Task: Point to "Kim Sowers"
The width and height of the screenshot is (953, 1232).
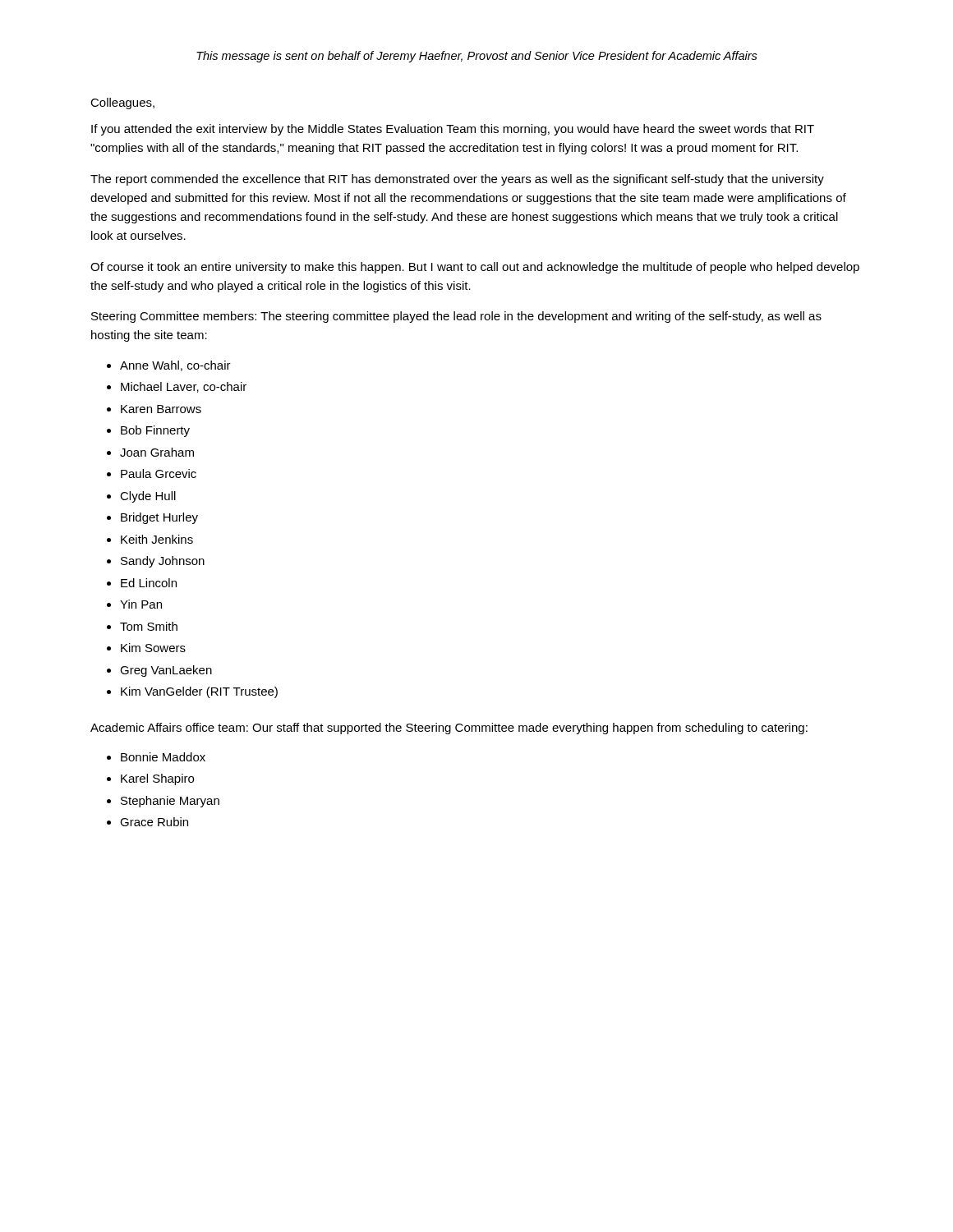Action: 153,648
